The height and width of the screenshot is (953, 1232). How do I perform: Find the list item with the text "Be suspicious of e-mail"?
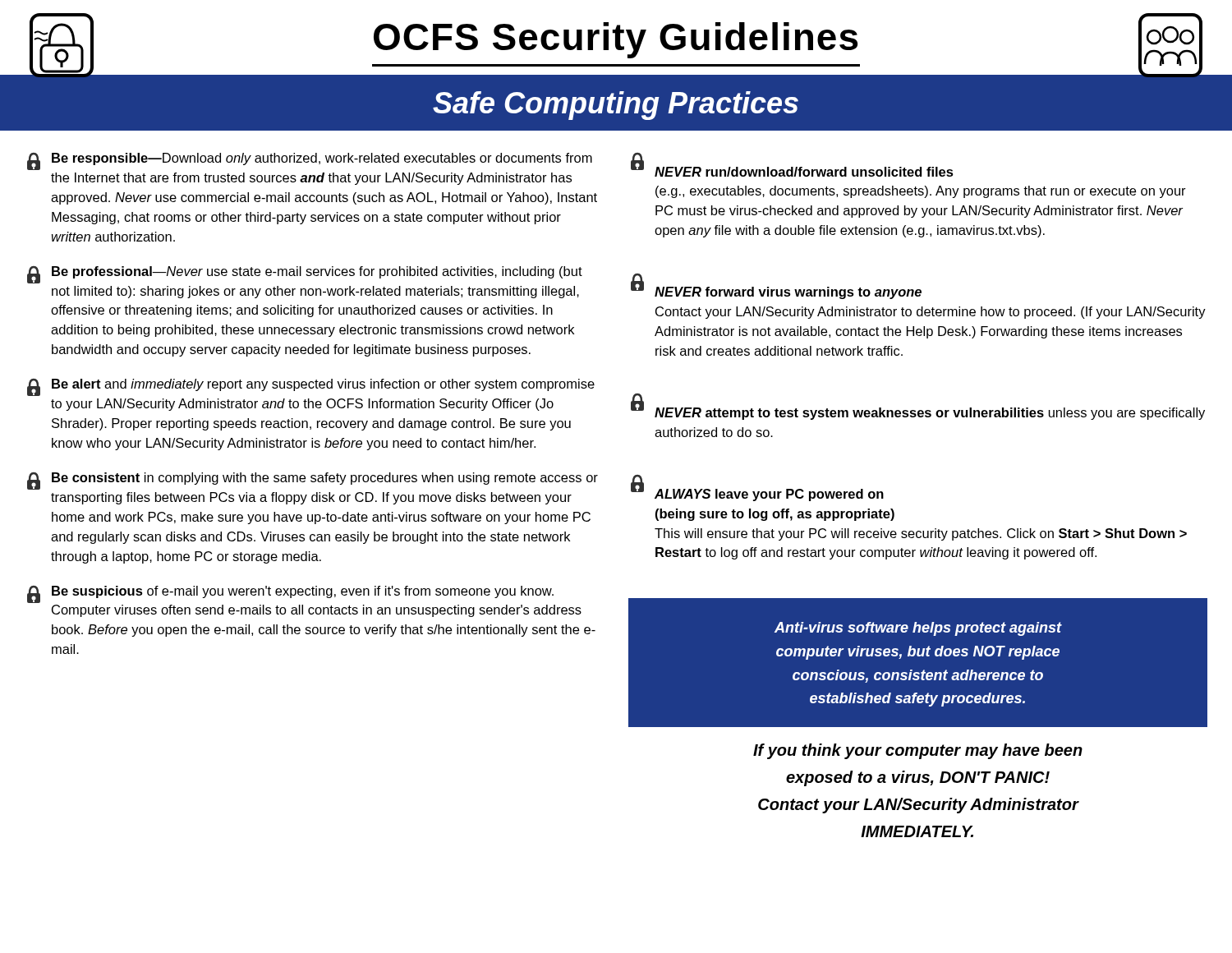pyautogui.click(x=314, y=621)
